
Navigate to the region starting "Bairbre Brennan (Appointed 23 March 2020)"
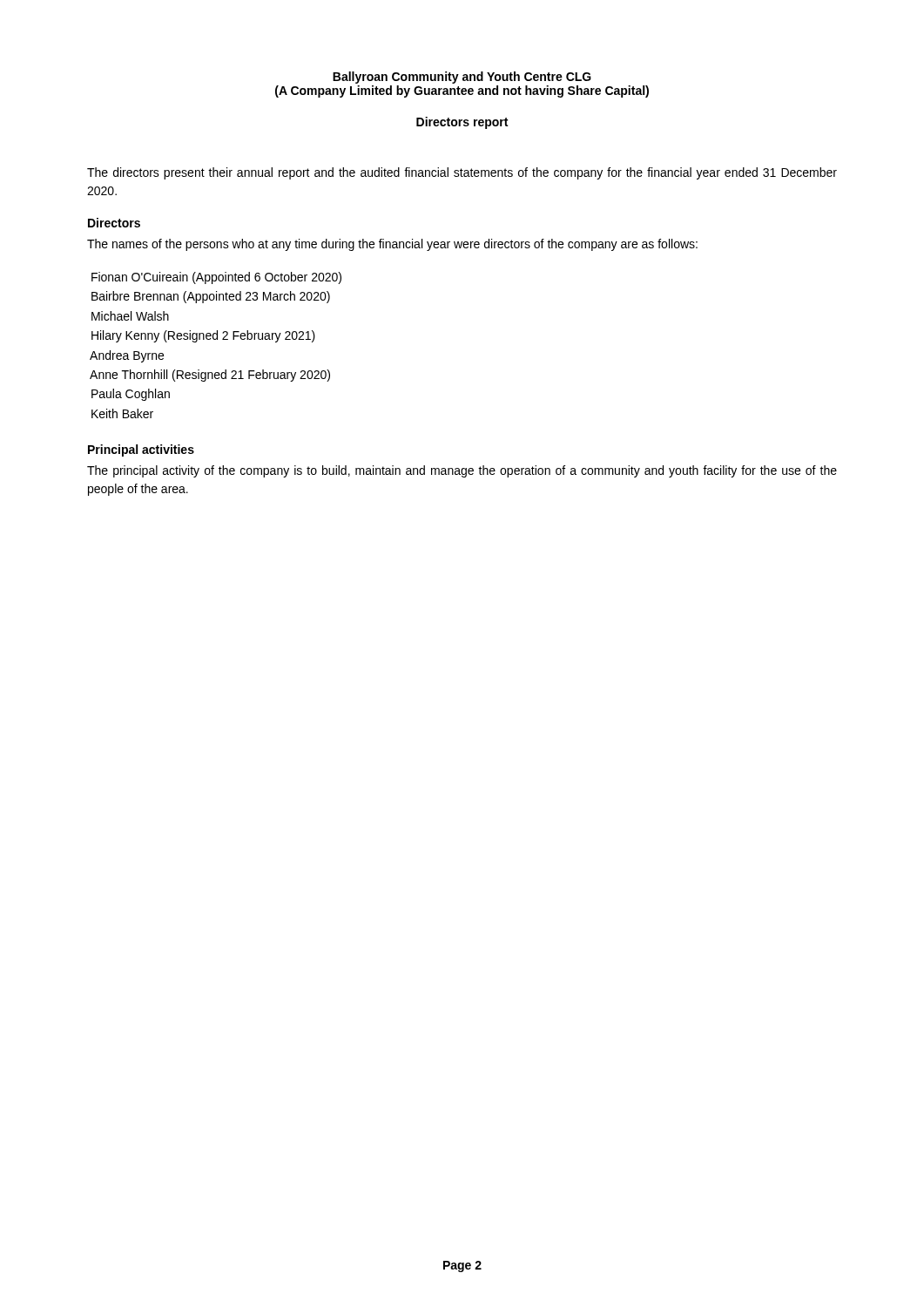click(x=209, y=297)
